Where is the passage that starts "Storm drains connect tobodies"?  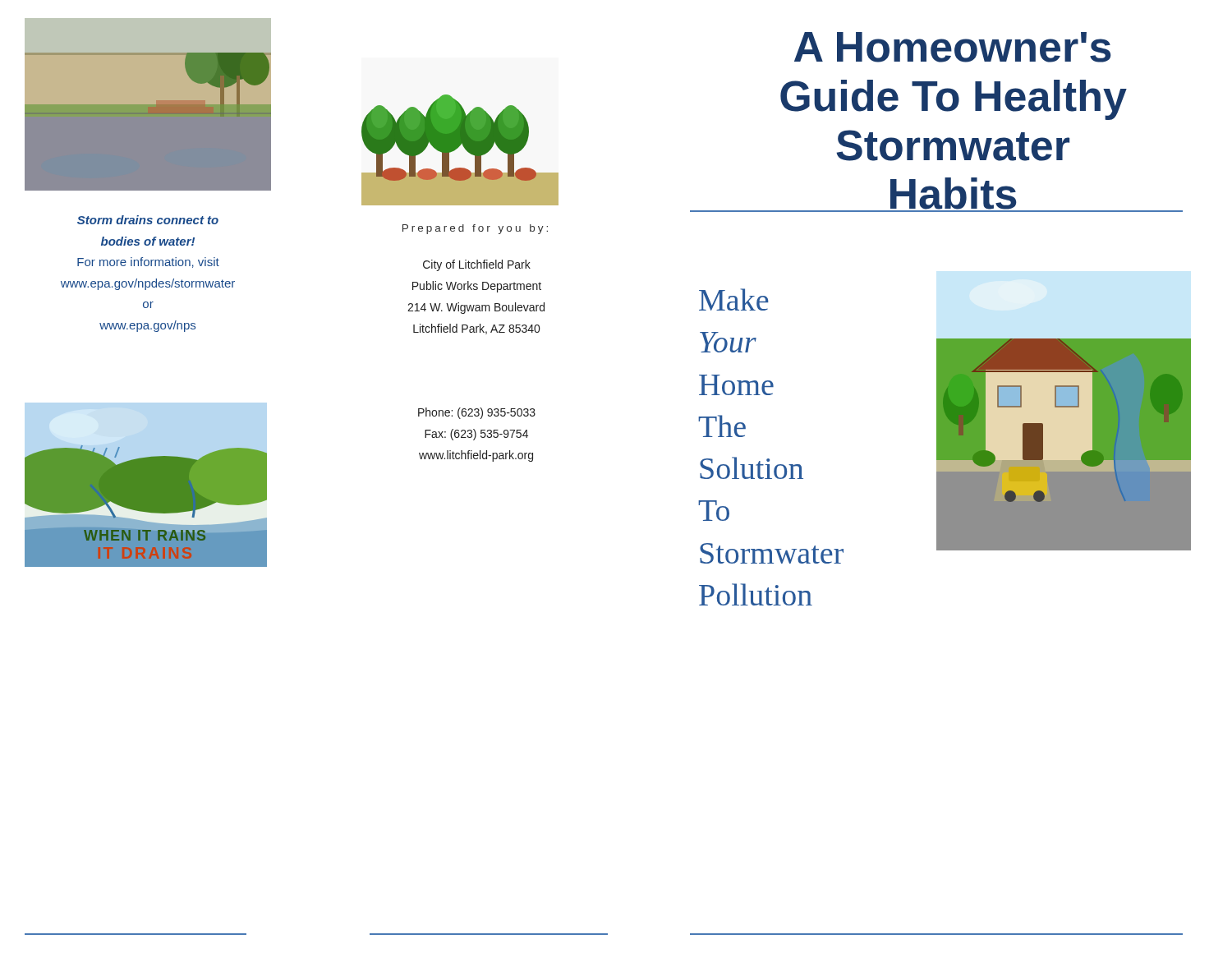click(x=148, y=272)
